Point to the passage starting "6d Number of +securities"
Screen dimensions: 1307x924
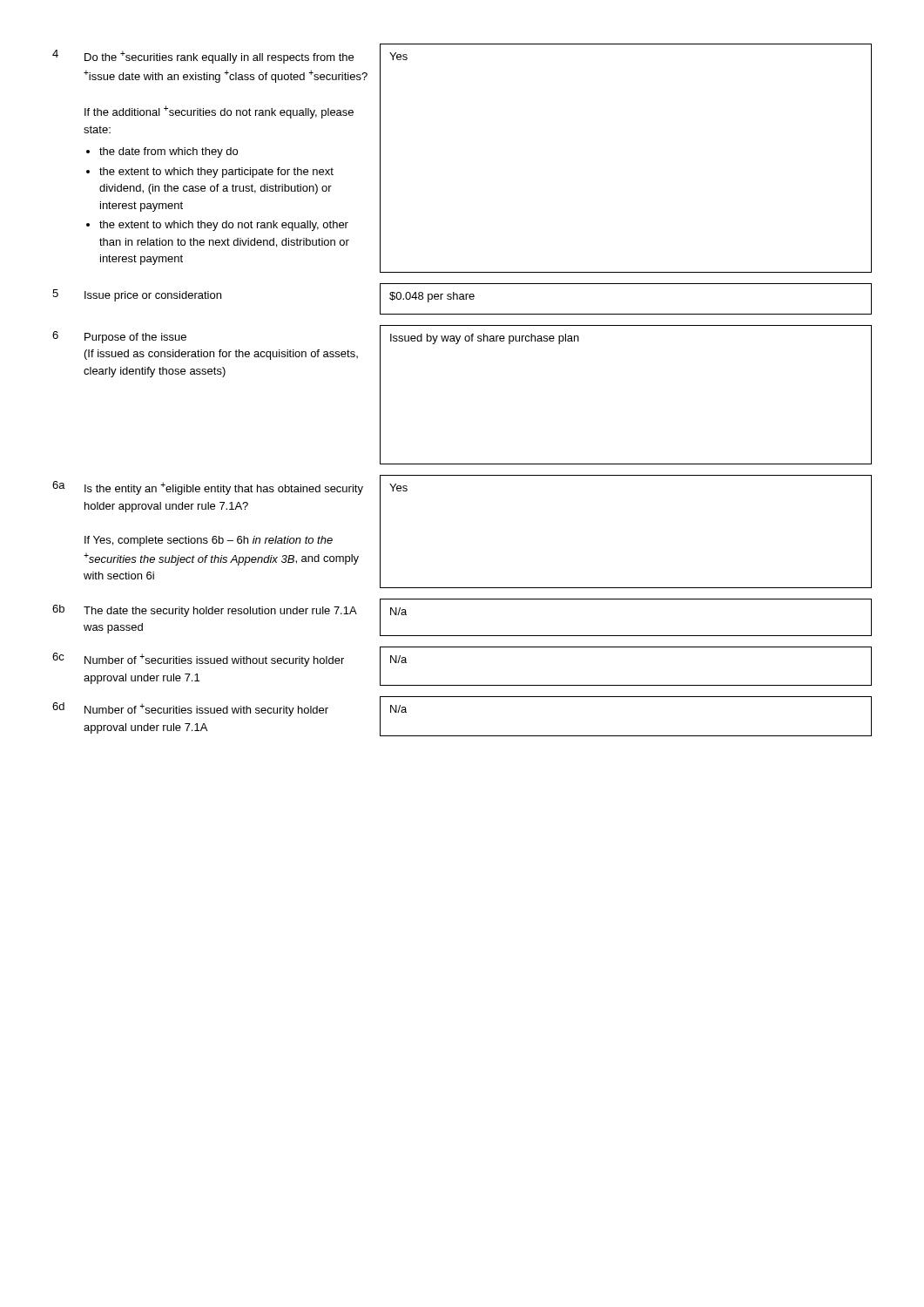click(462, 716)
